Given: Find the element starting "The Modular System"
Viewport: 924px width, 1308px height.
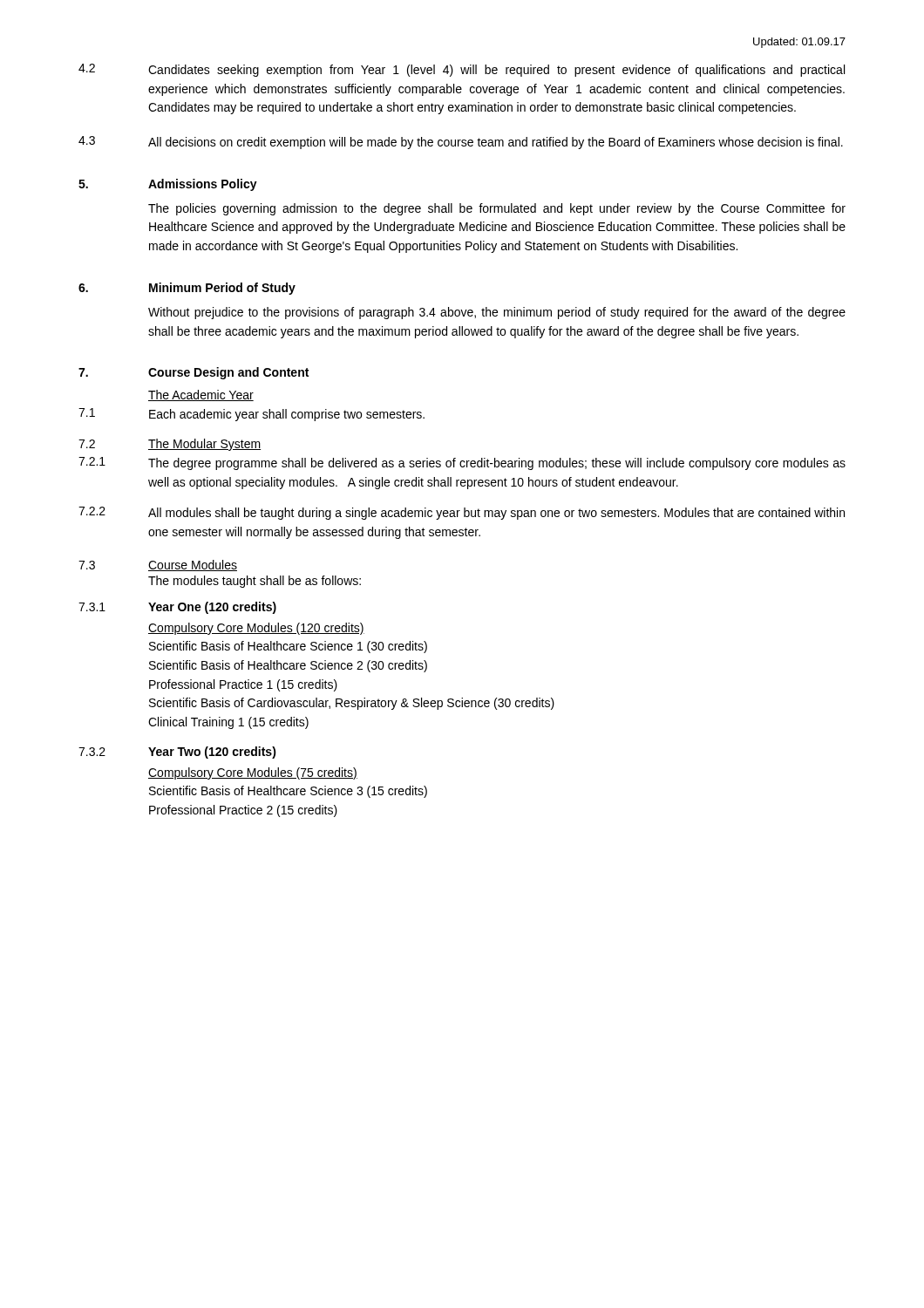Looking at the screenshot, I should coord(204,444).
